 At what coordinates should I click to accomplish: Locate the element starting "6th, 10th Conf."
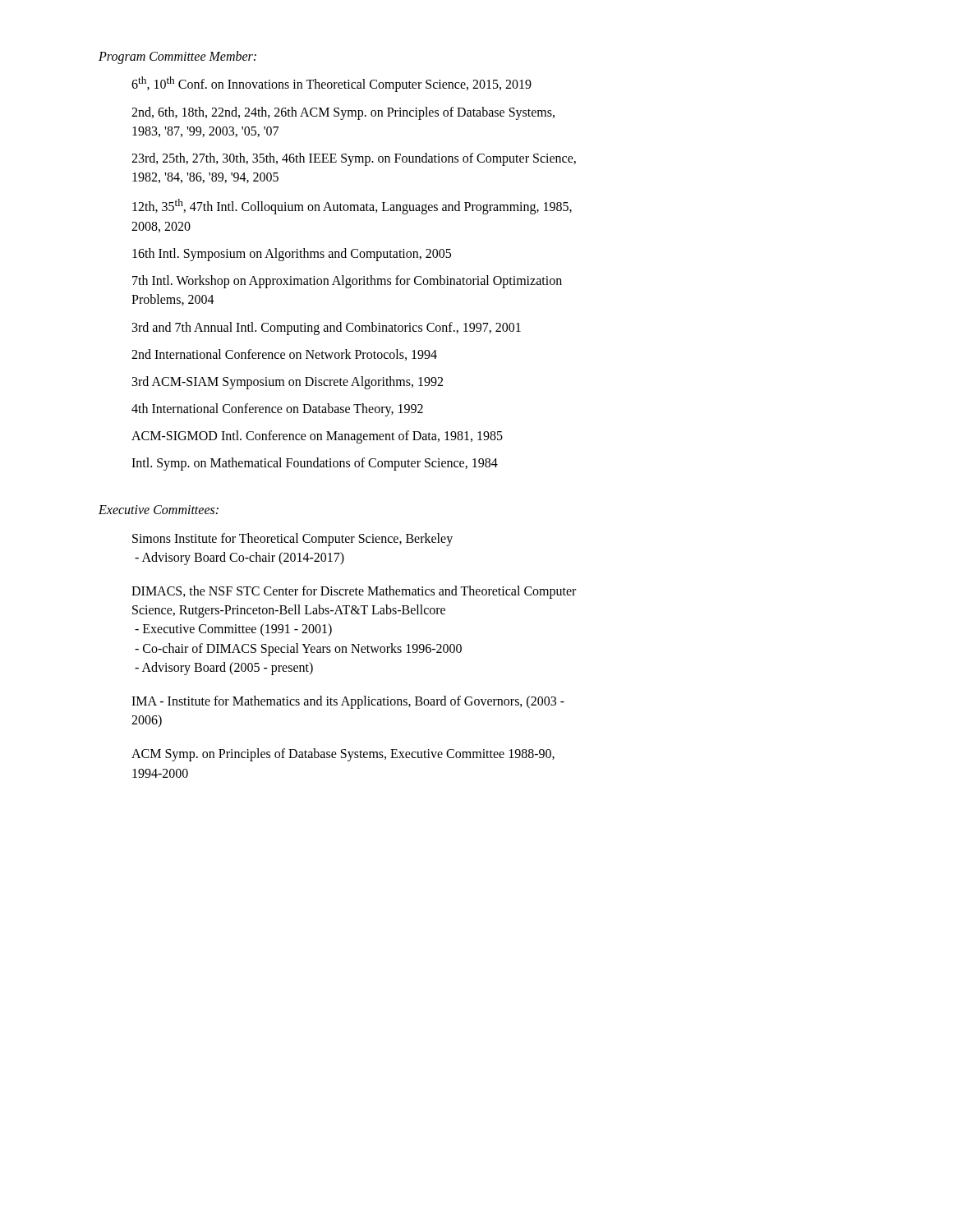[x=332, y=83]
